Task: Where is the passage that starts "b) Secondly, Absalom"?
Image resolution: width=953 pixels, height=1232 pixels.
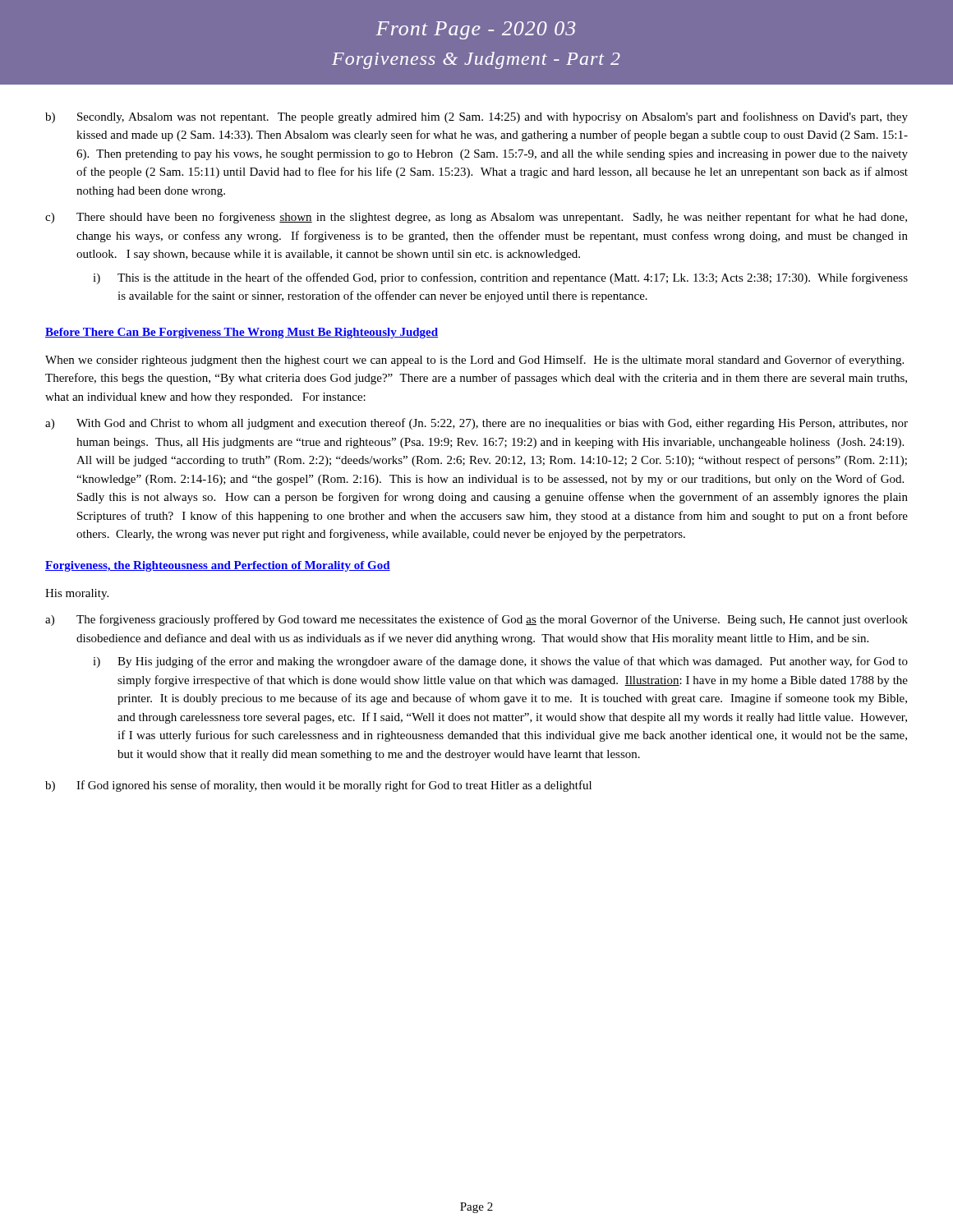Action: click(476, 154)
